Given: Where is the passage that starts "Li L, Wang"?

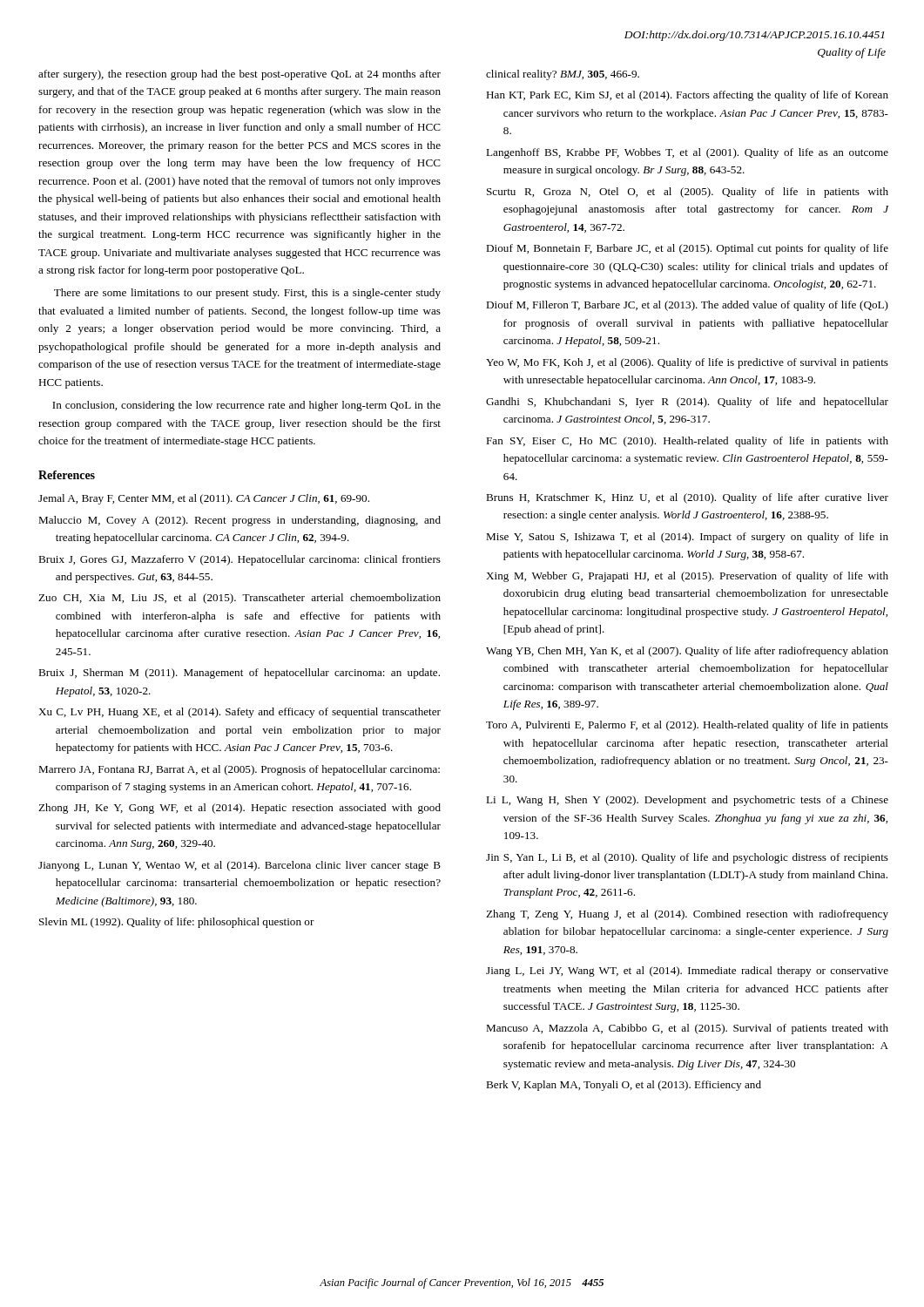Looking at the screenshot, I should pos(687,817).
